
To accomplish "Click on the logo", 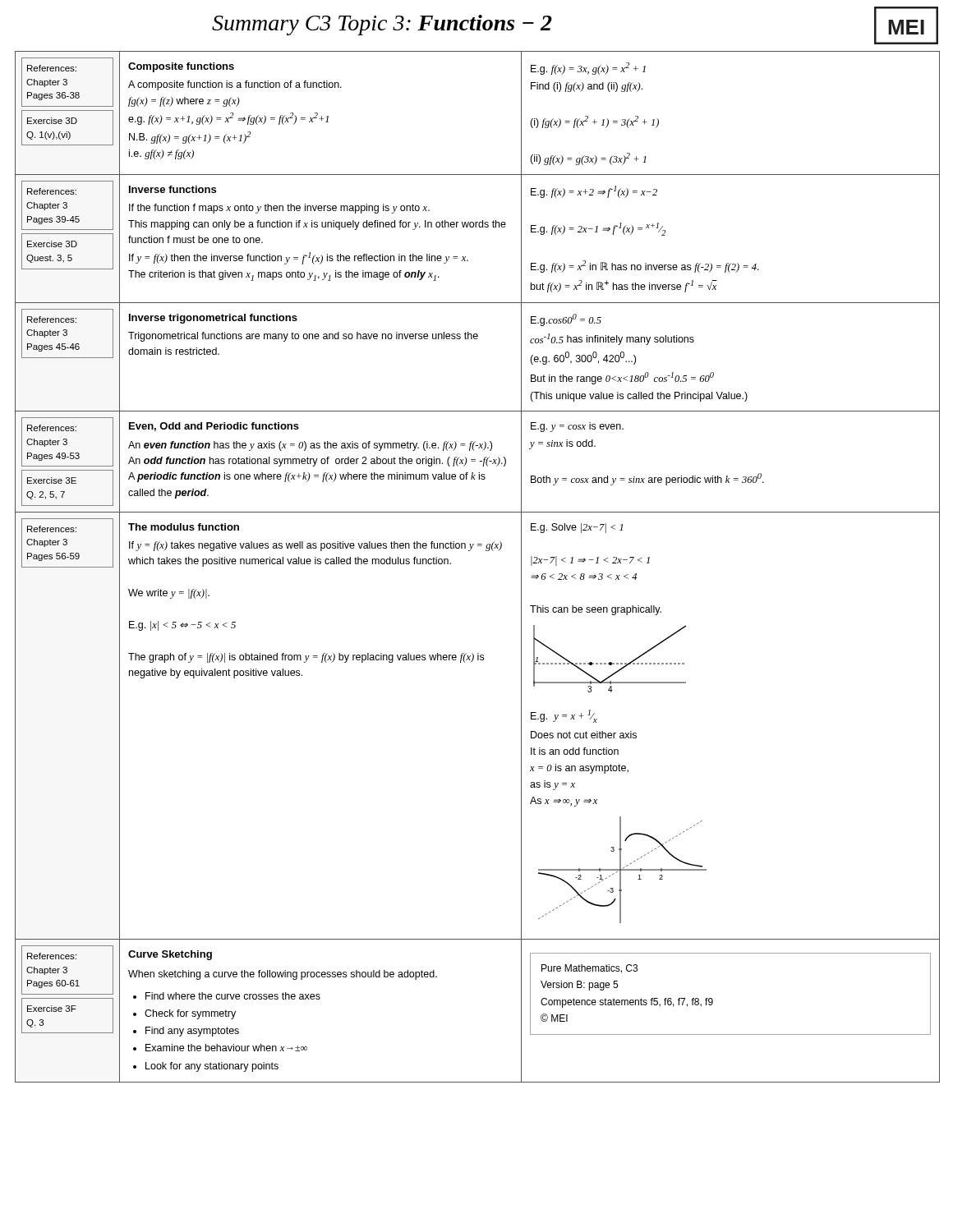I will [906, 25].
